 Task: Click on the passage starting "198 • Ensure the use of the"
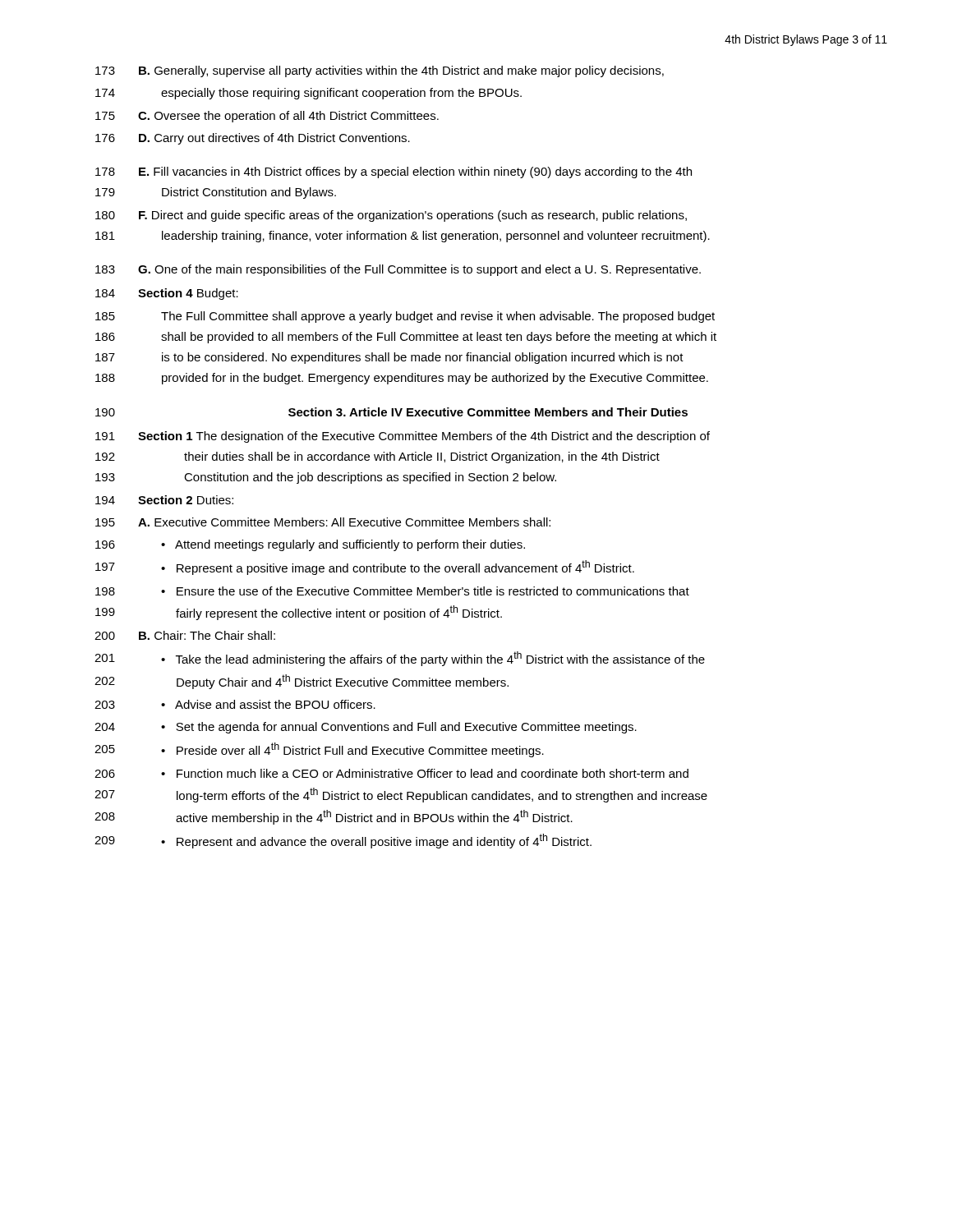476,591
